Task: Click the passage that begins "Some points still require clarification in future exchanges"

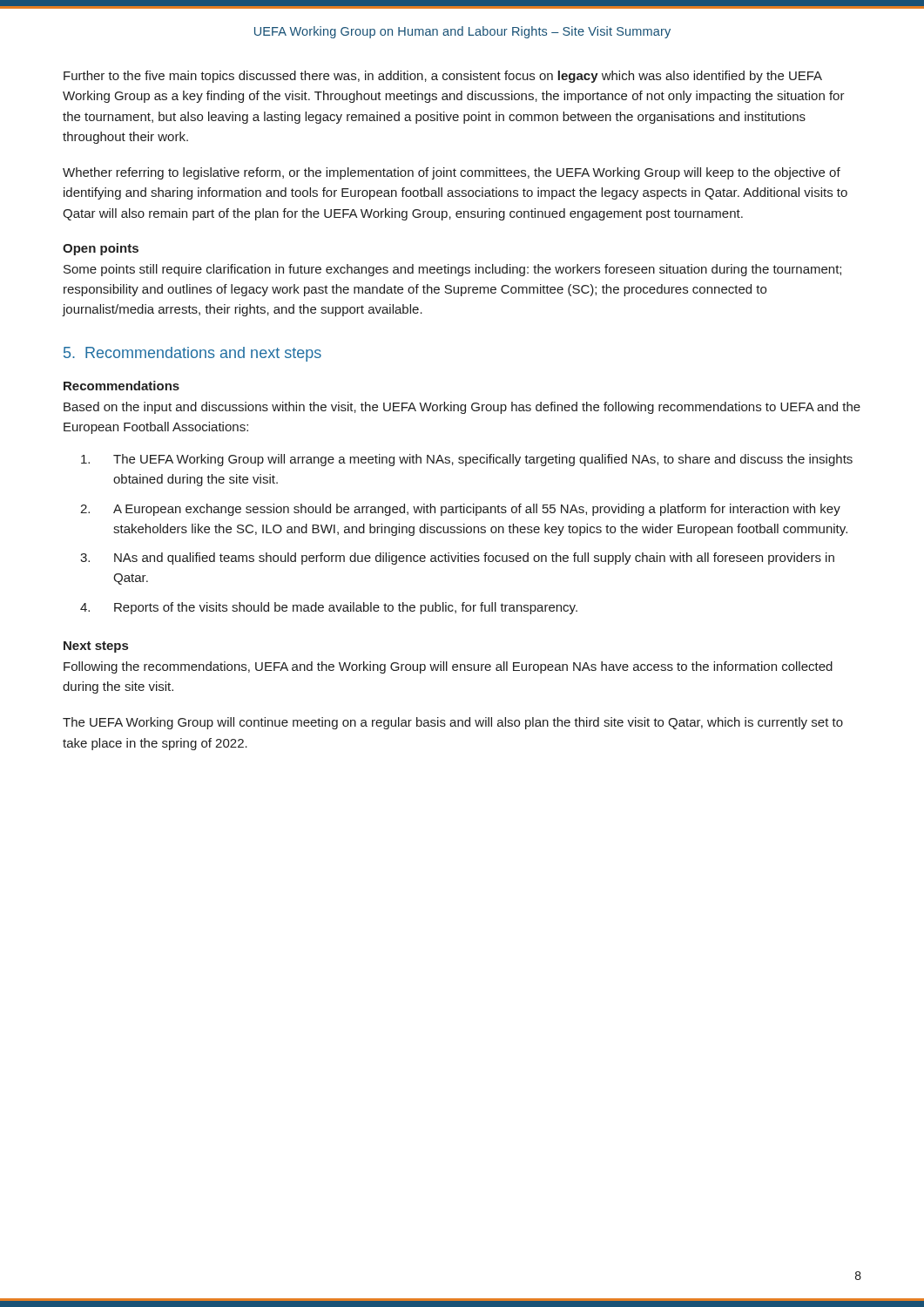Action: [x=453, y=289]
